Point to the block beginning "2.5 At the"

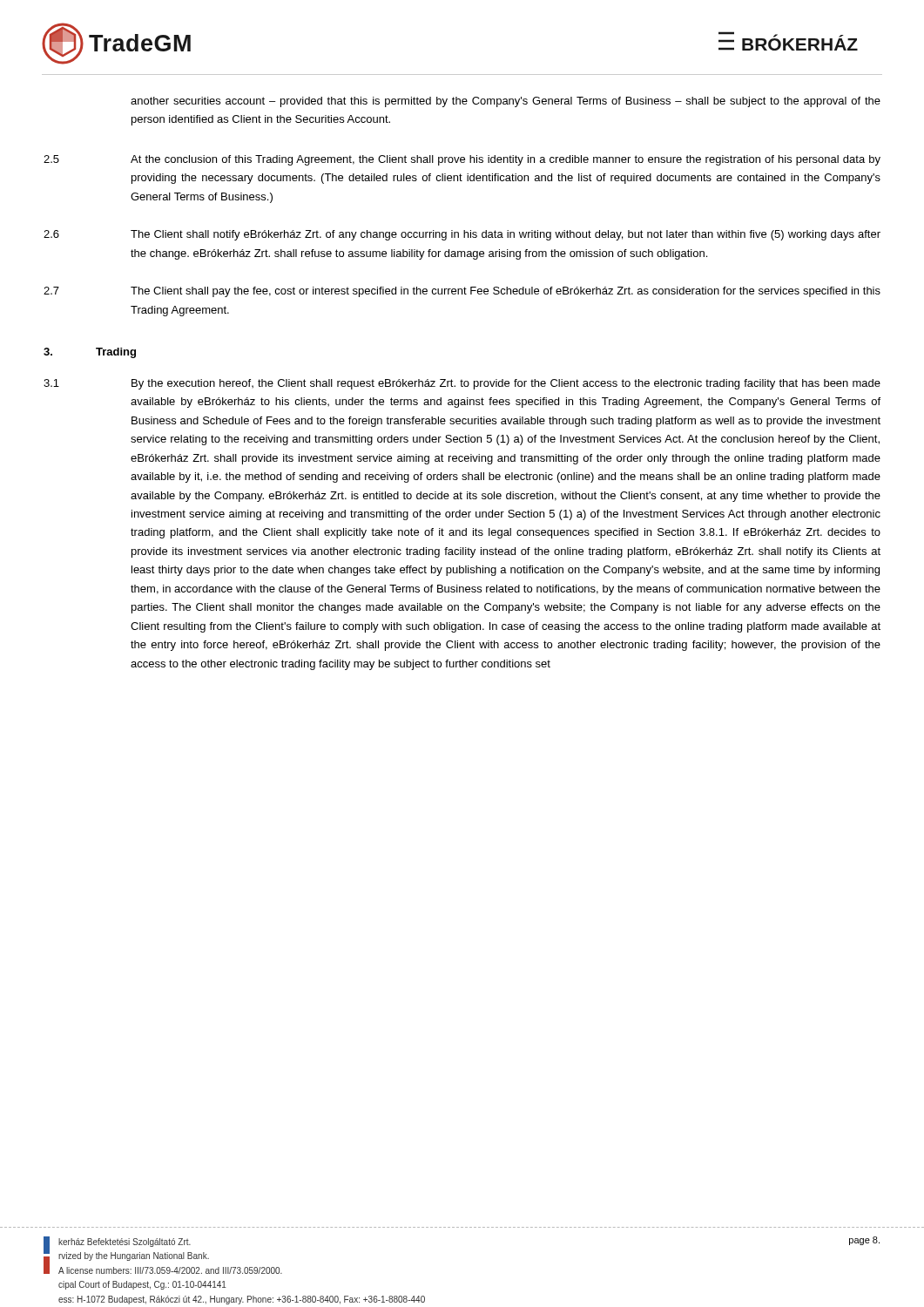point(462,178)
